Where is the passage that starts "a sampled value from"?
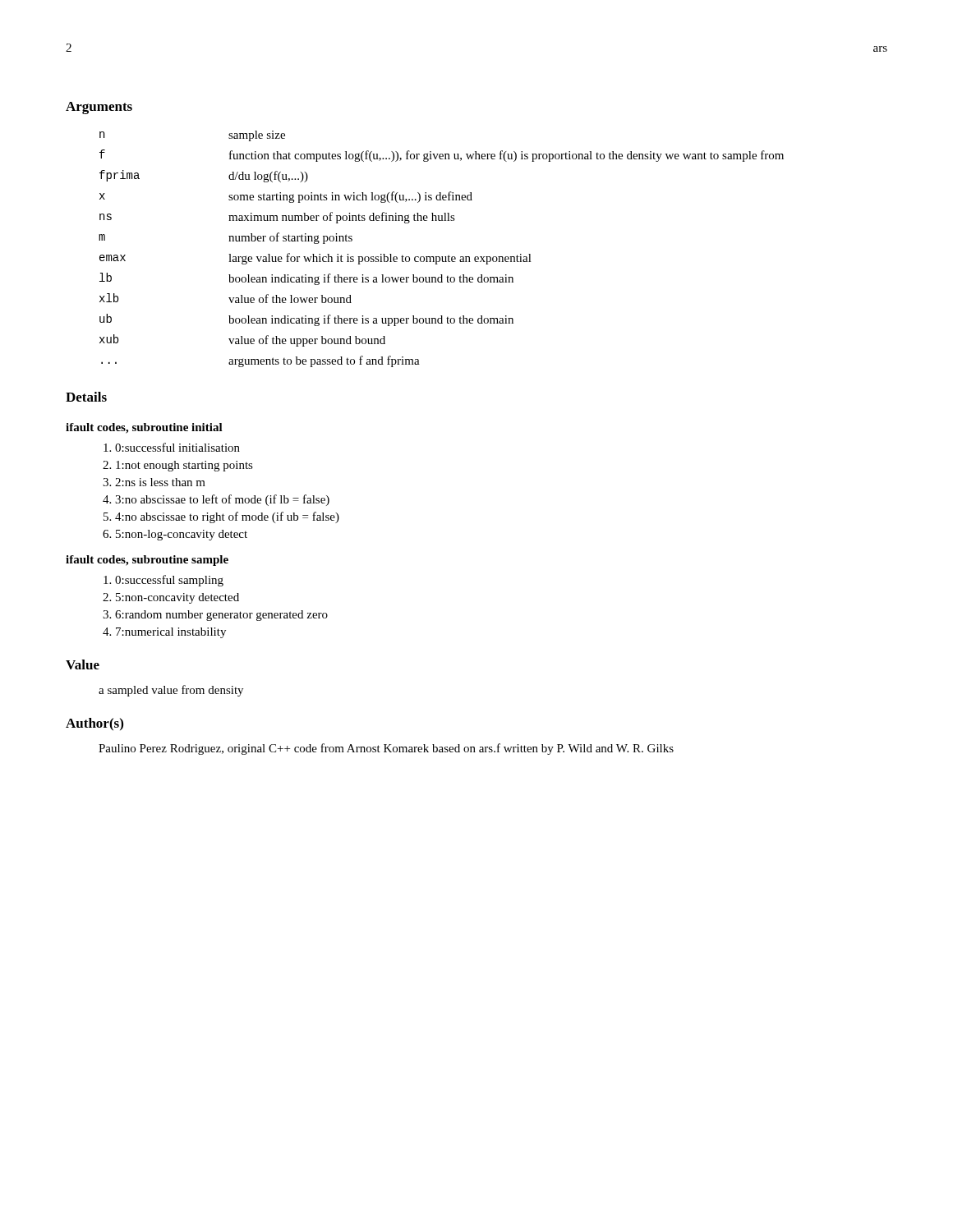The image size is (953, 1232). point(171,690)
